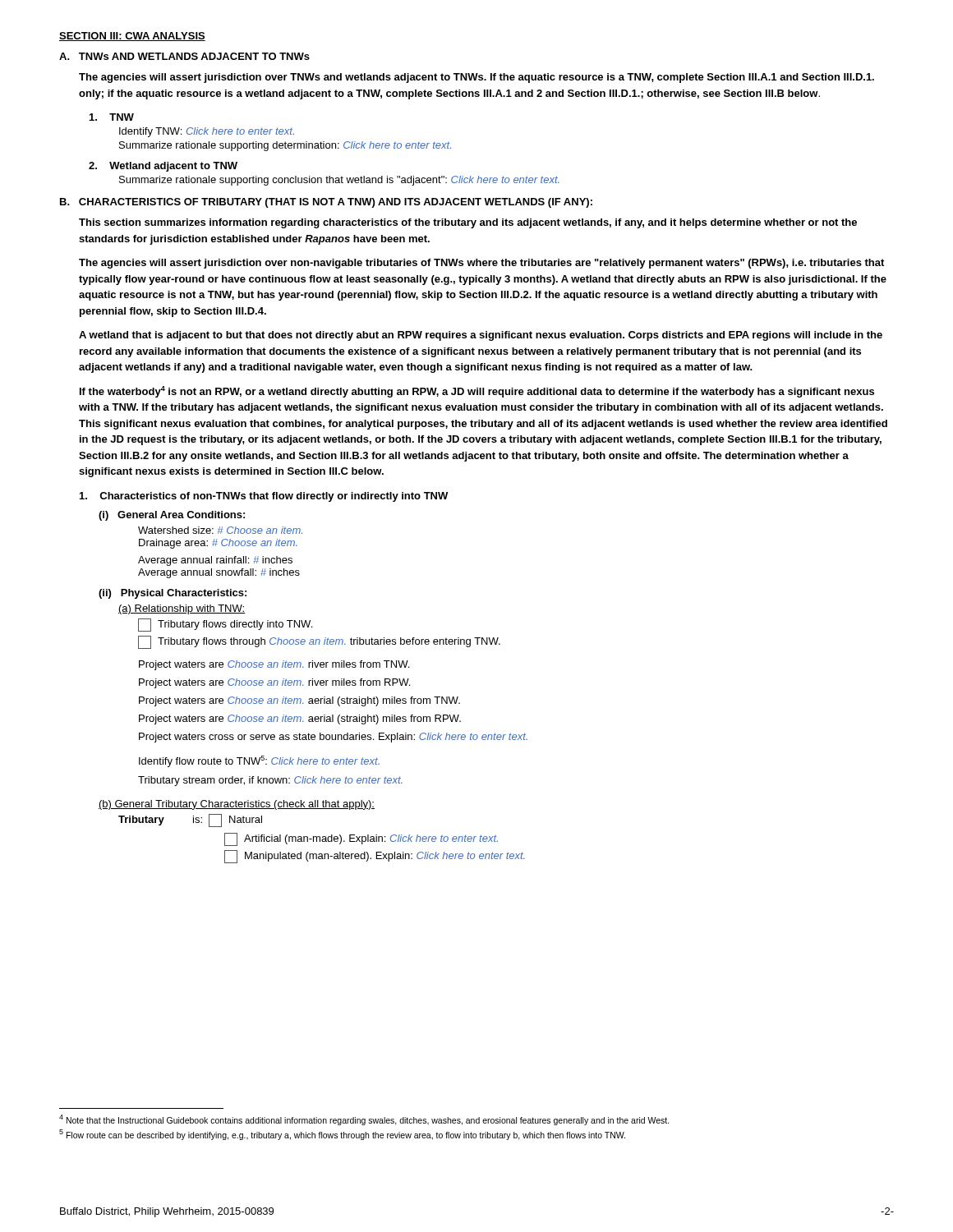Image resolution: width=953 pixels, height=1232 pixels.
Task: Find the block on this page that starts "(i) General Area Conditions:"
Action: (172, 516)
